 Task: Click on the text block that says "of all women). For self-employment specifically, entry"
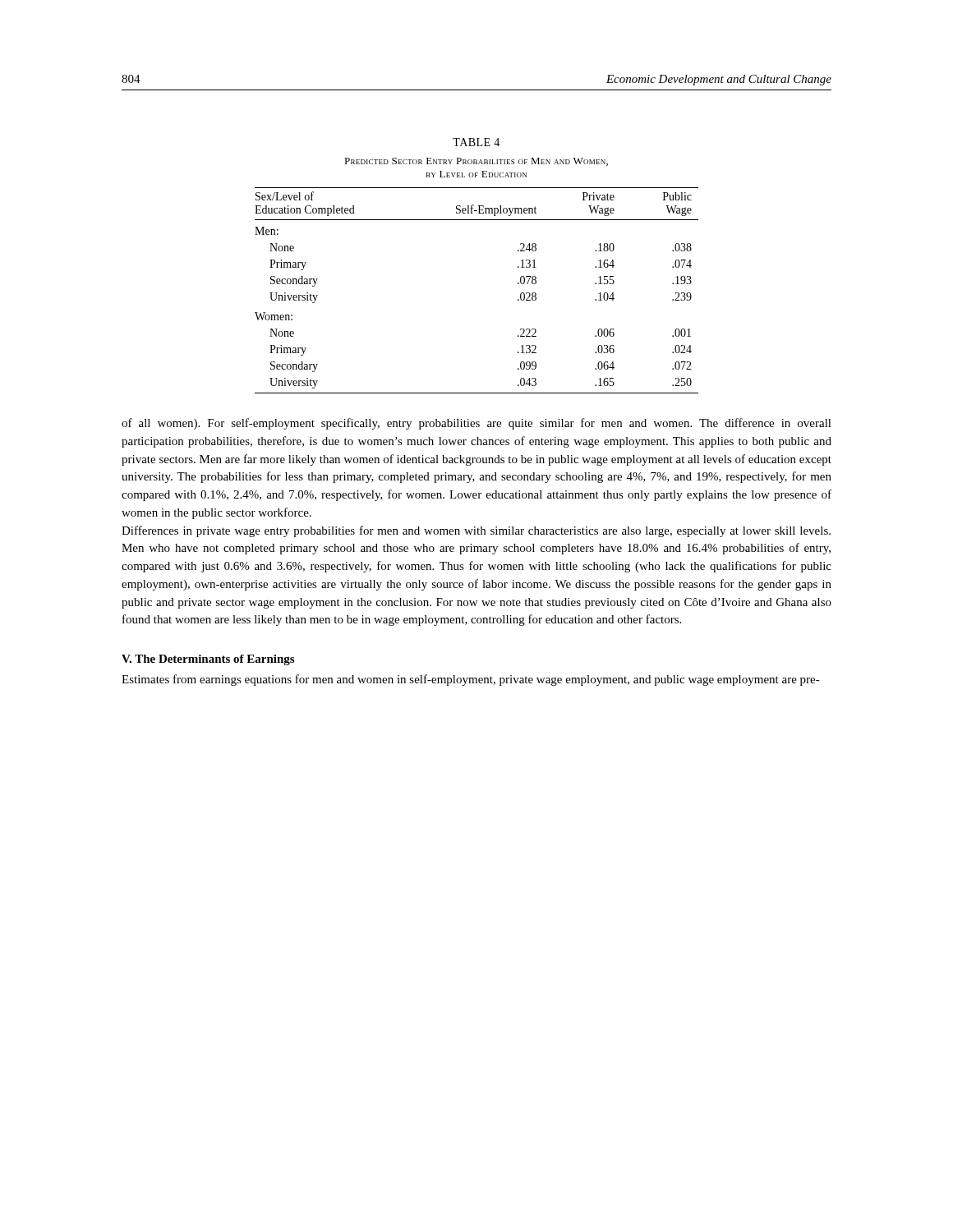pyautogui.click(x=476, y=468)
